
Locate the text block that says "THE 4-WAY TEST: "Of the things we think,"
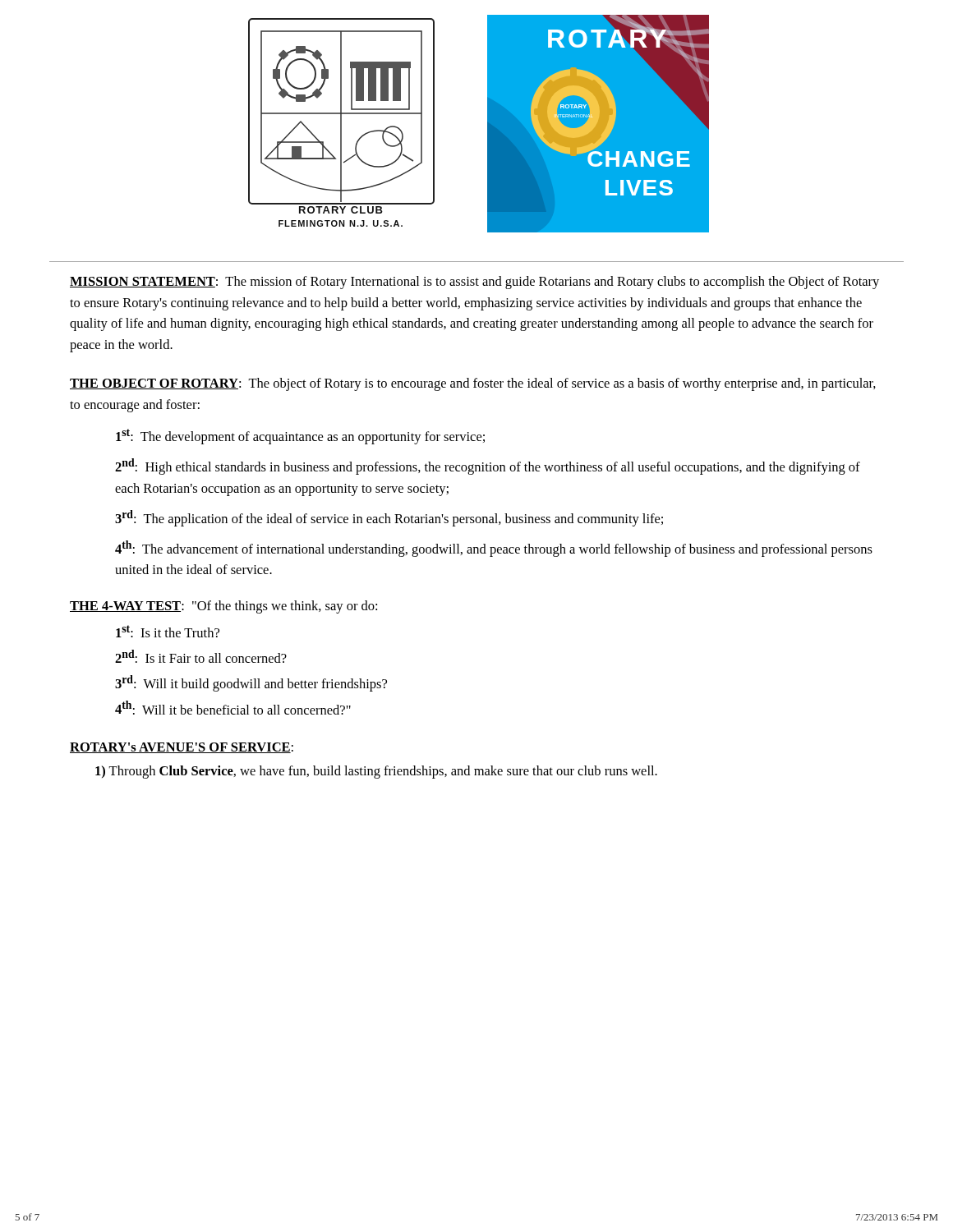click(x=224, y=606)
